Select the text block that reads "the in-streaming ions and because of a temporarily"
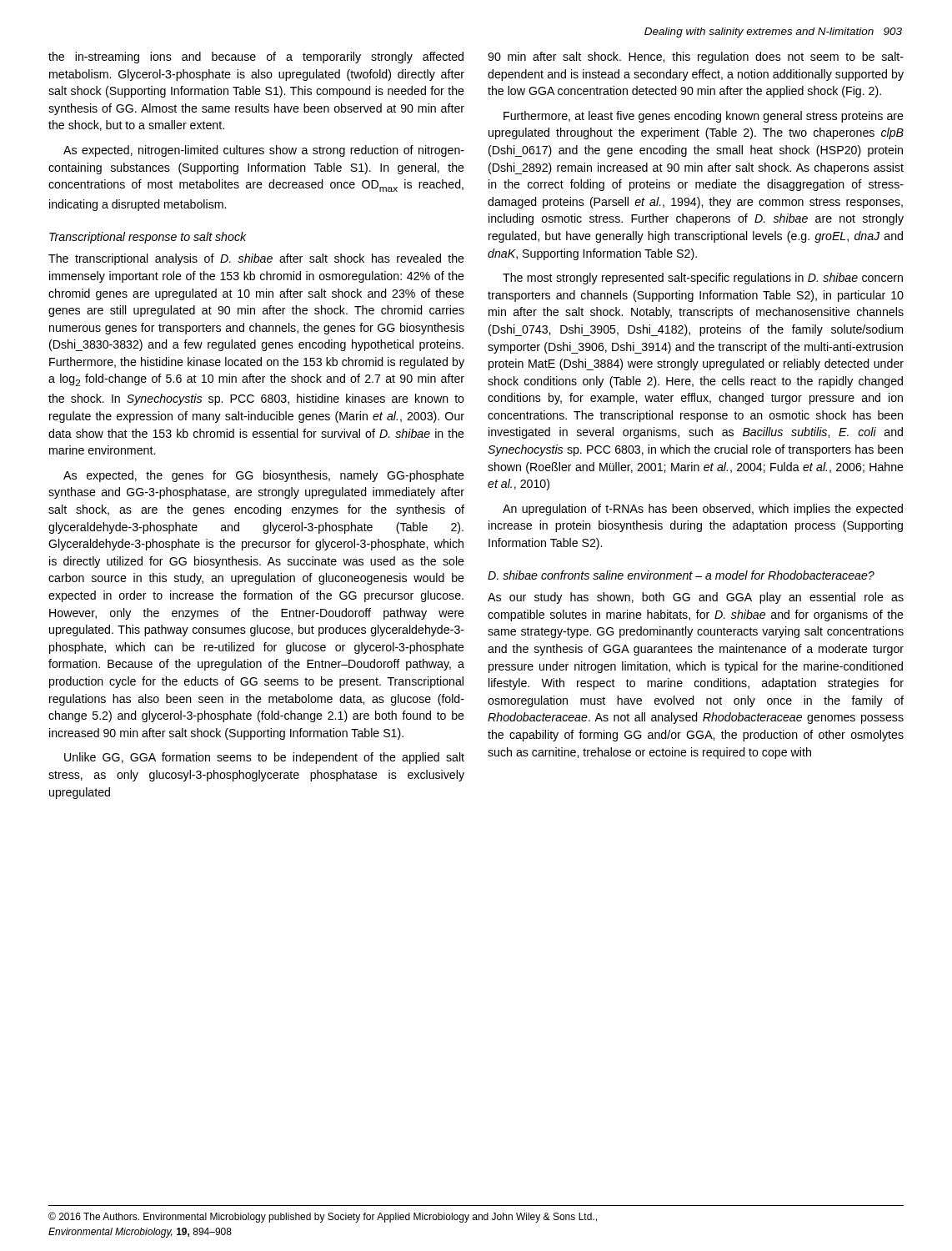Viewport: 952px width, 1251px height. tap(256, 91)
